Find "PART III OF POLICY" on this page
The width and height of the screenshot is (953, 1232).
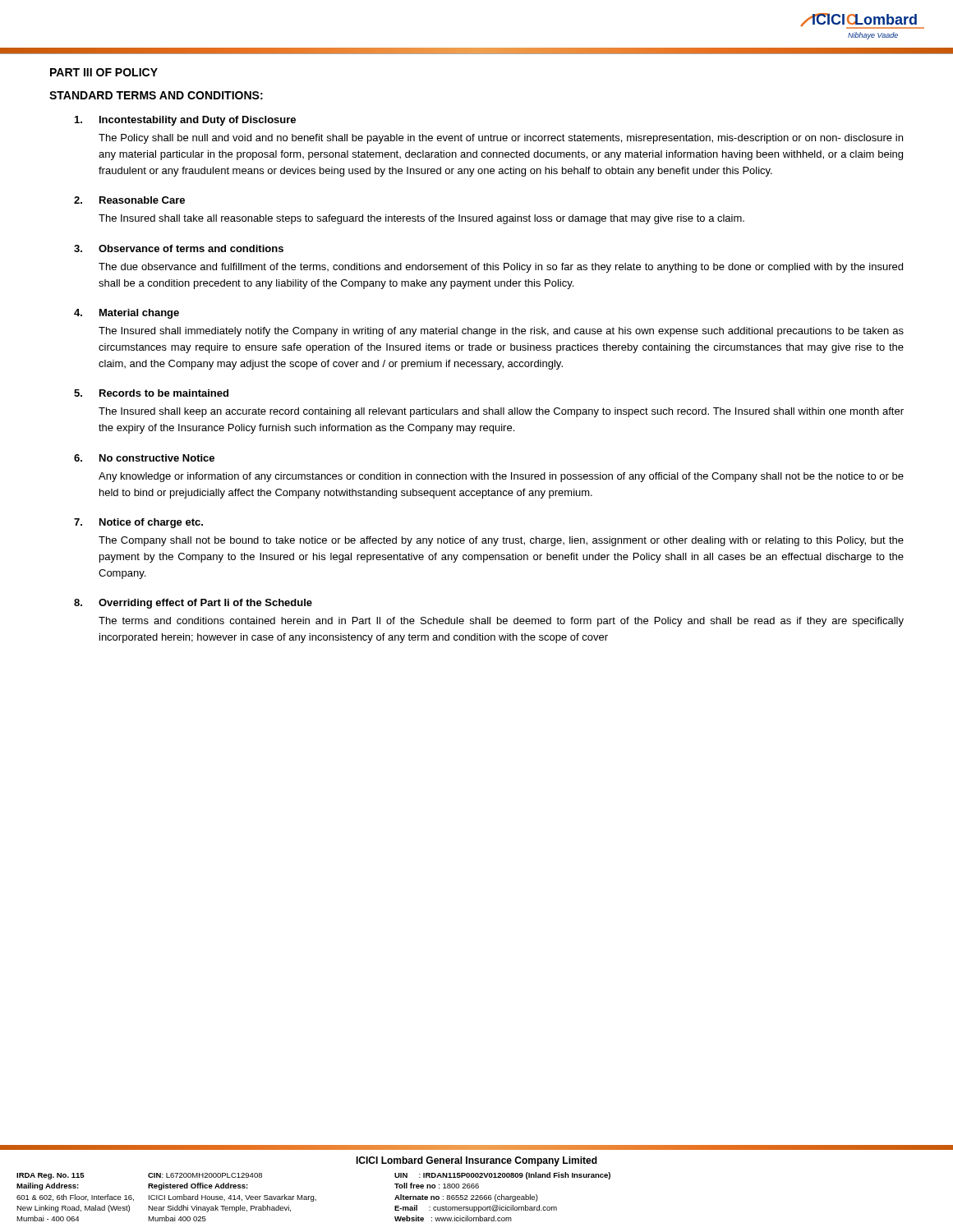coord(103,72)
